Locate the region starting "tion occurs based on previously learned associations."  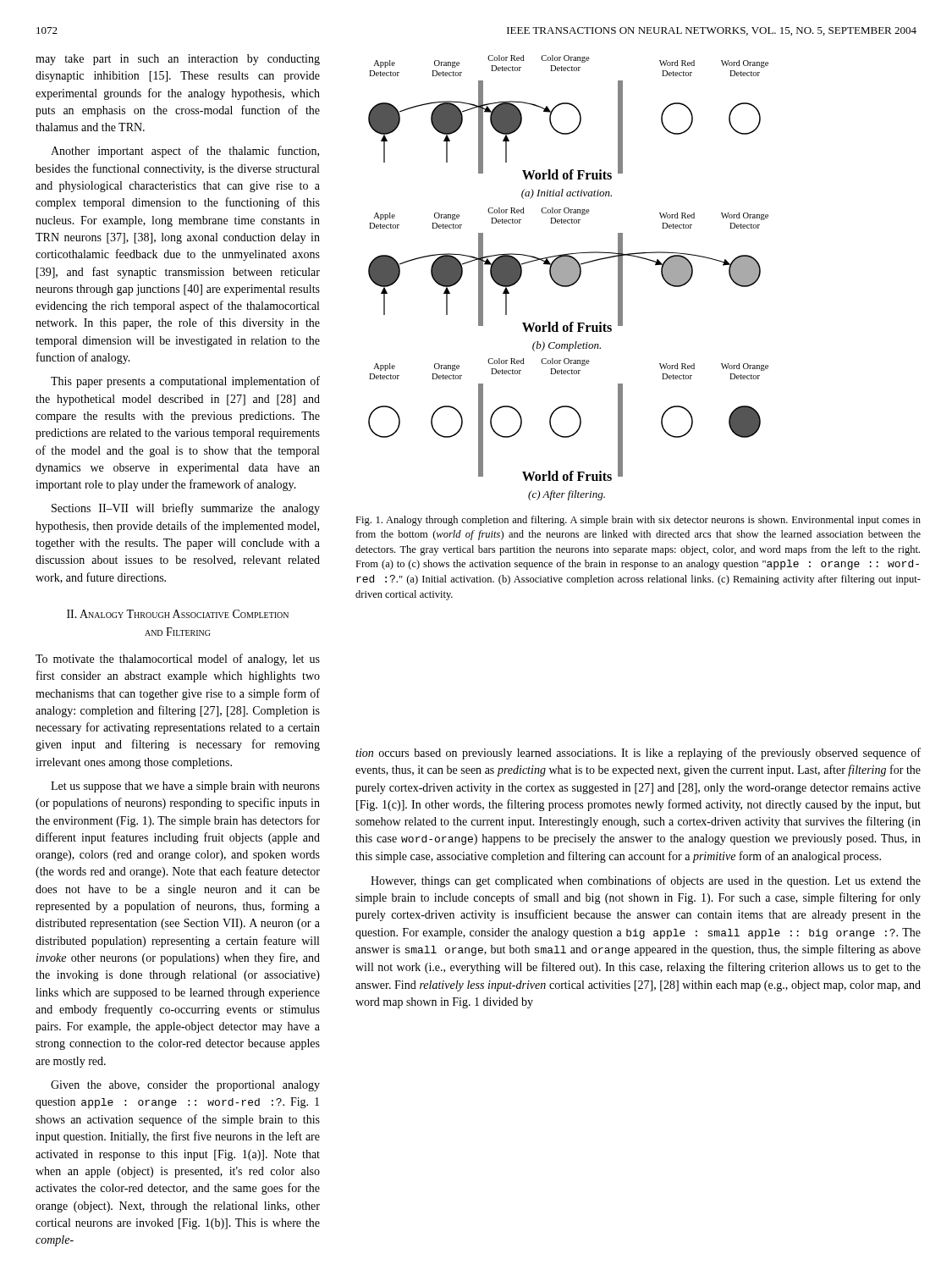click(638, 805)
